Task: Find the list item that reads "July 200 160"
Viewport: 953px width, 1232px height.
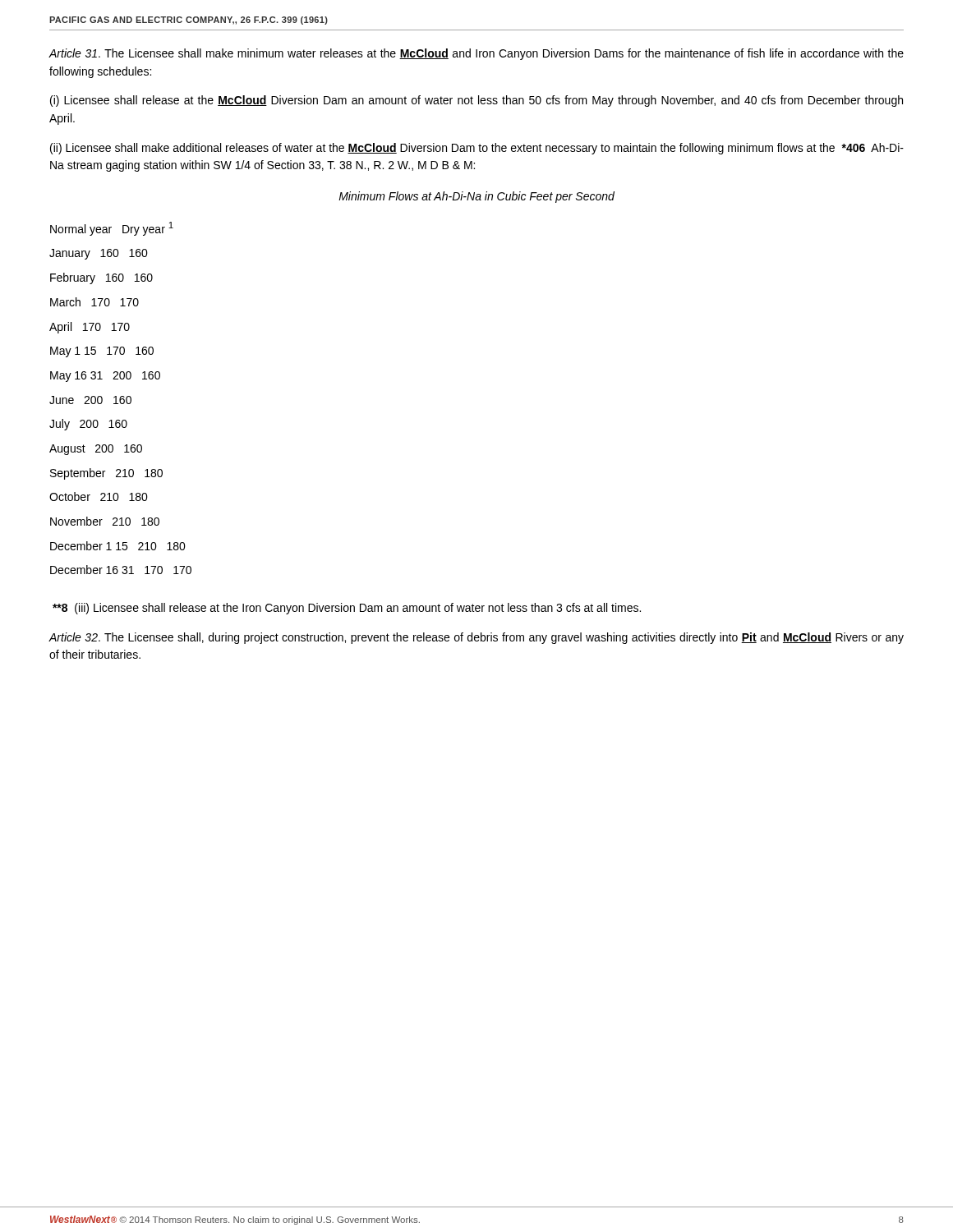Action: tap(88, 424)
